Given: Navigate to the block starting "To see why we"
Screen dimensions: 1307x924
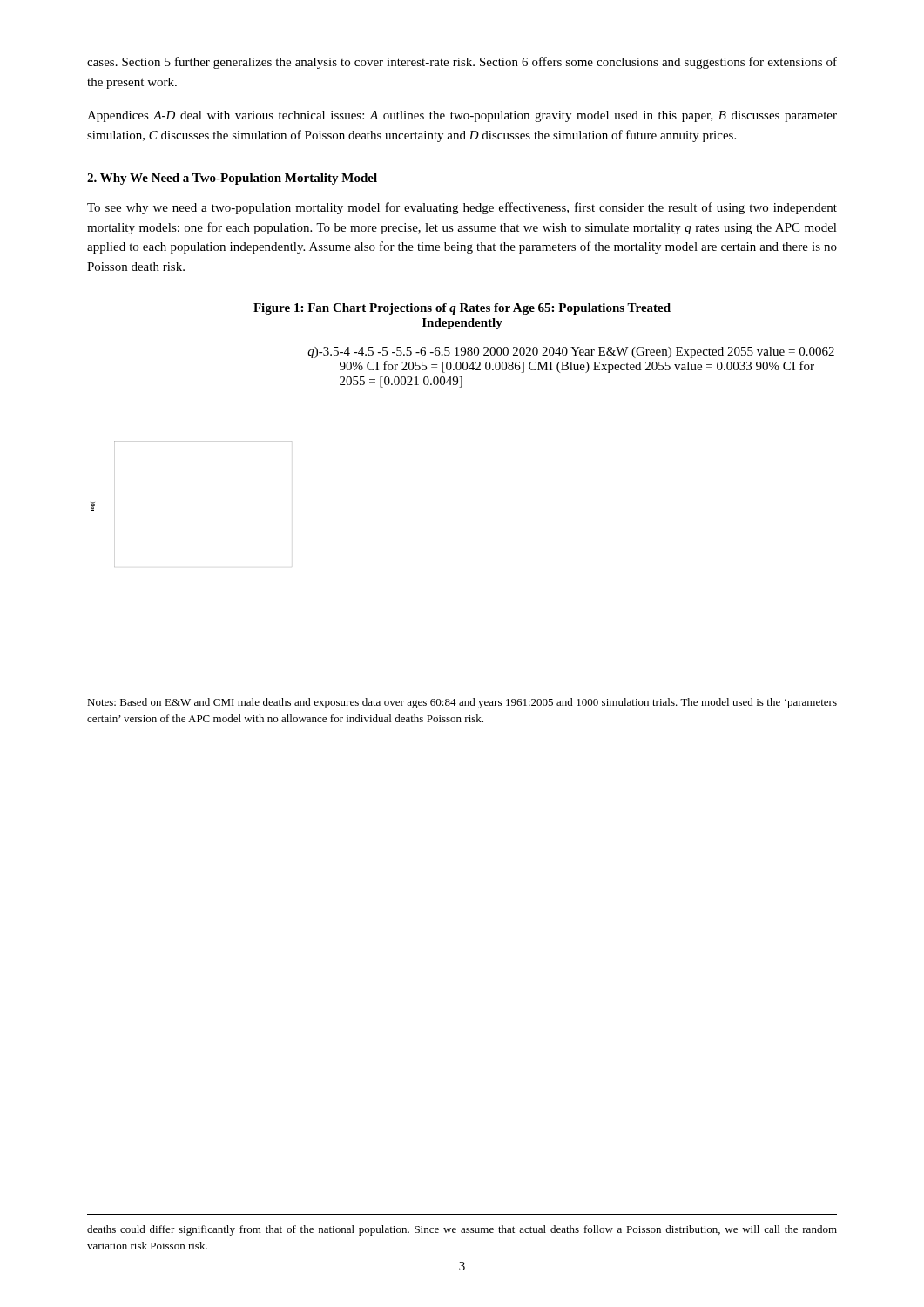Looking at the screenshot, I should coord(462,237).
